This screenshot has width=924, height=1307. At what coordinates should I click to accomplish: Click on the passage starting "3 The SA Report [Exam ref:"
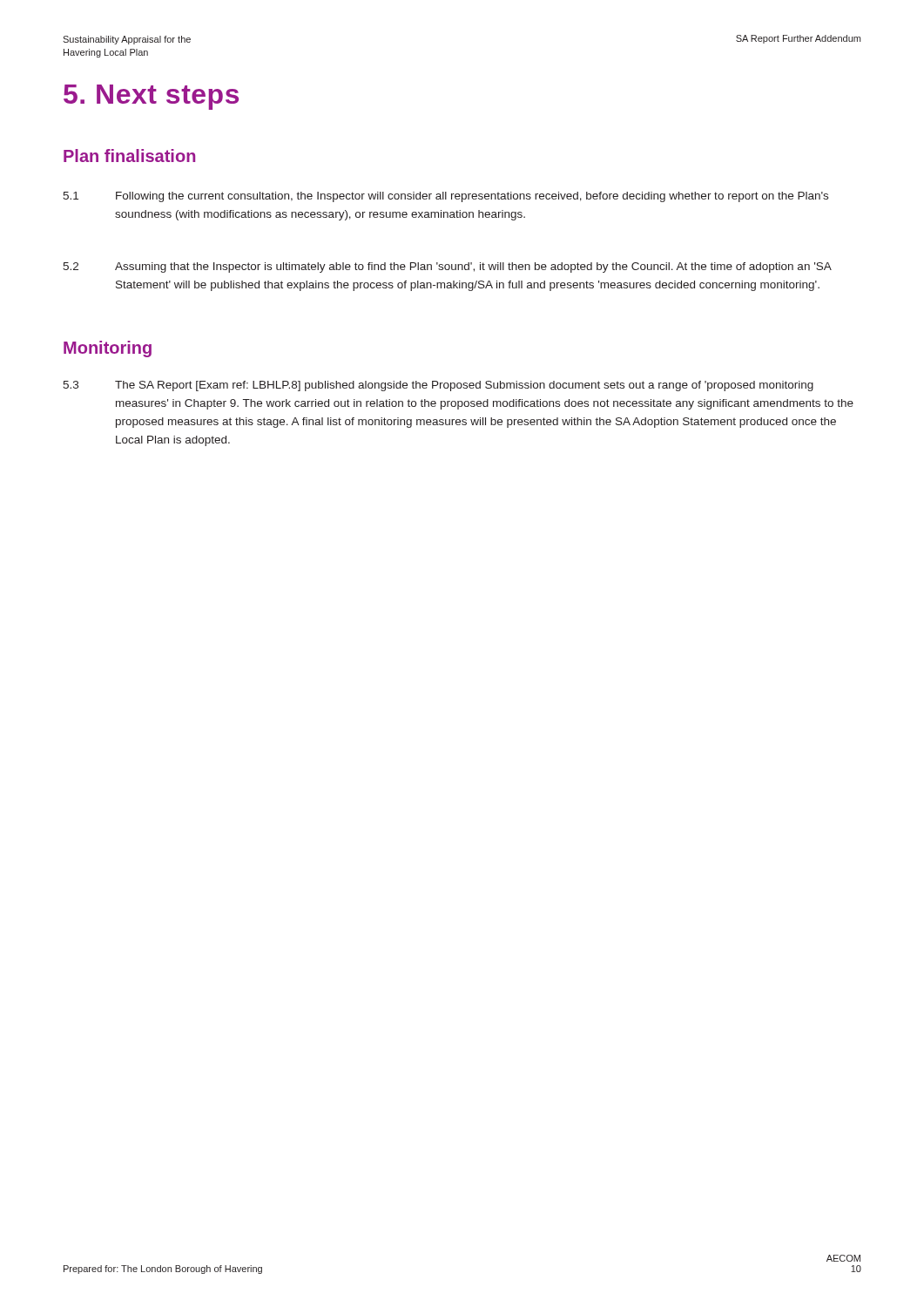462,413
